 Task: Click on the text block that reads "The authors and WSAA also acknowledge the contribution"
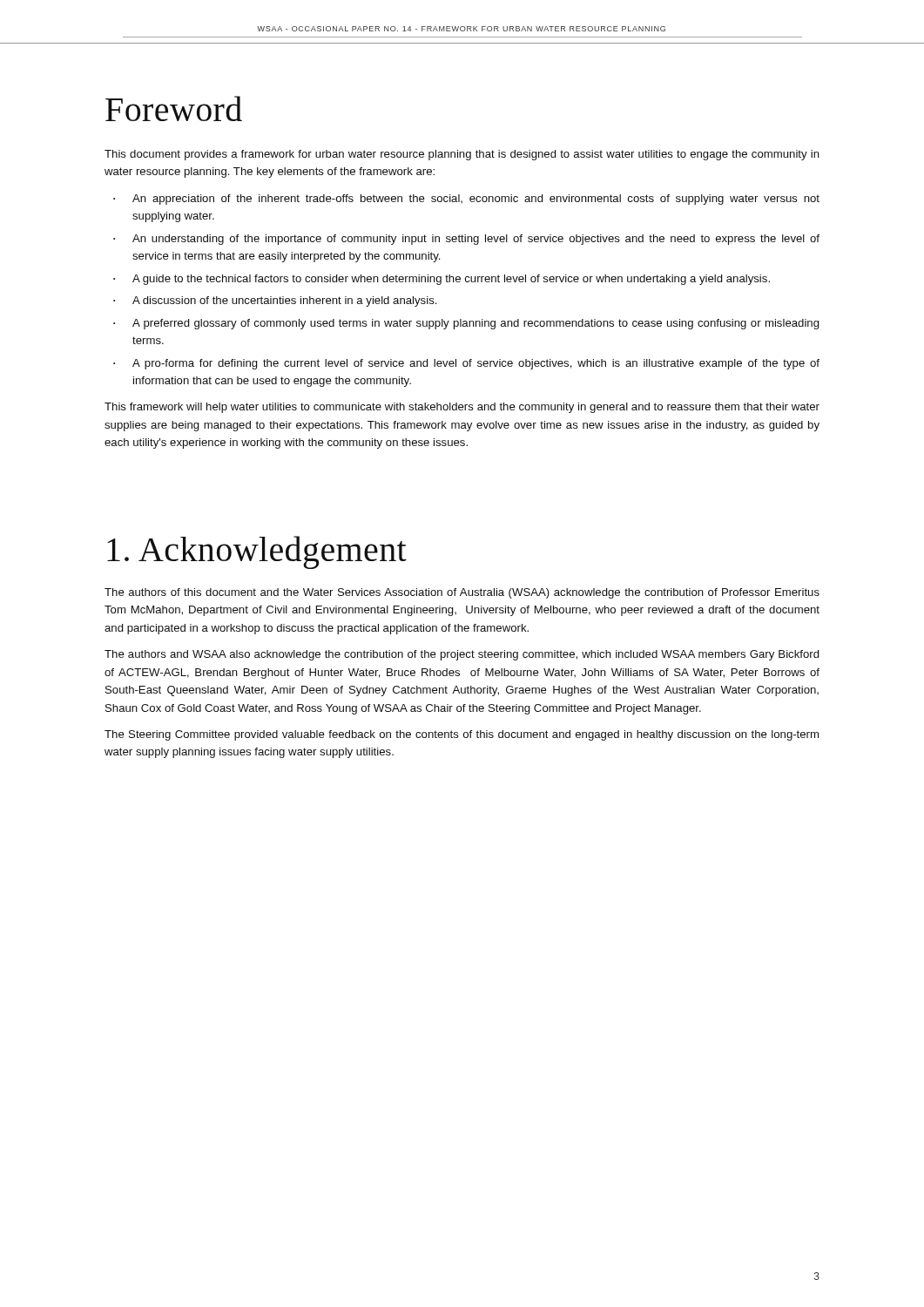coord(462,681)
